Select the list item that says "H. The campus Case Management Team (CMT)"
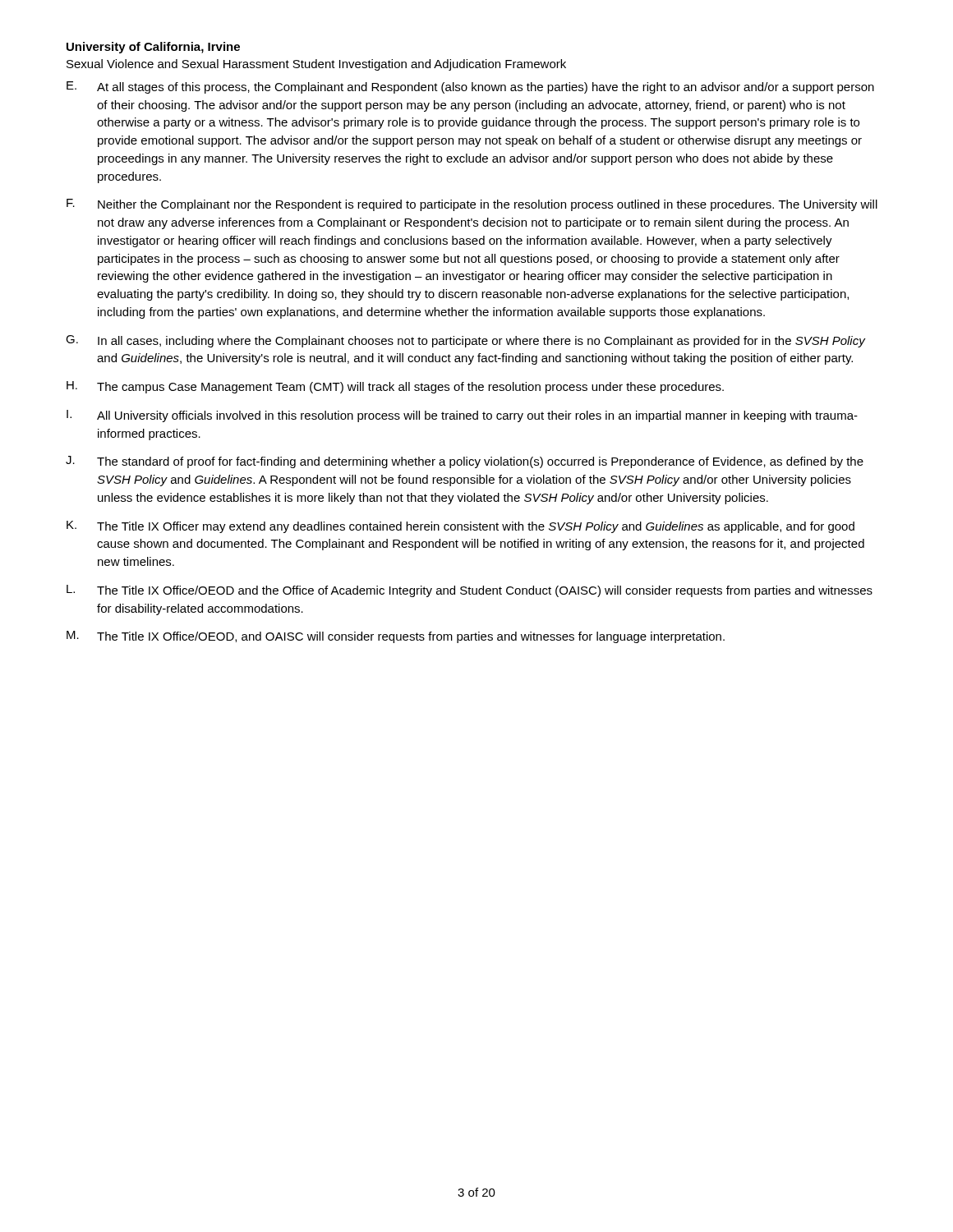Viewport: 953px width, 1232px height. [x=395, y=387]
